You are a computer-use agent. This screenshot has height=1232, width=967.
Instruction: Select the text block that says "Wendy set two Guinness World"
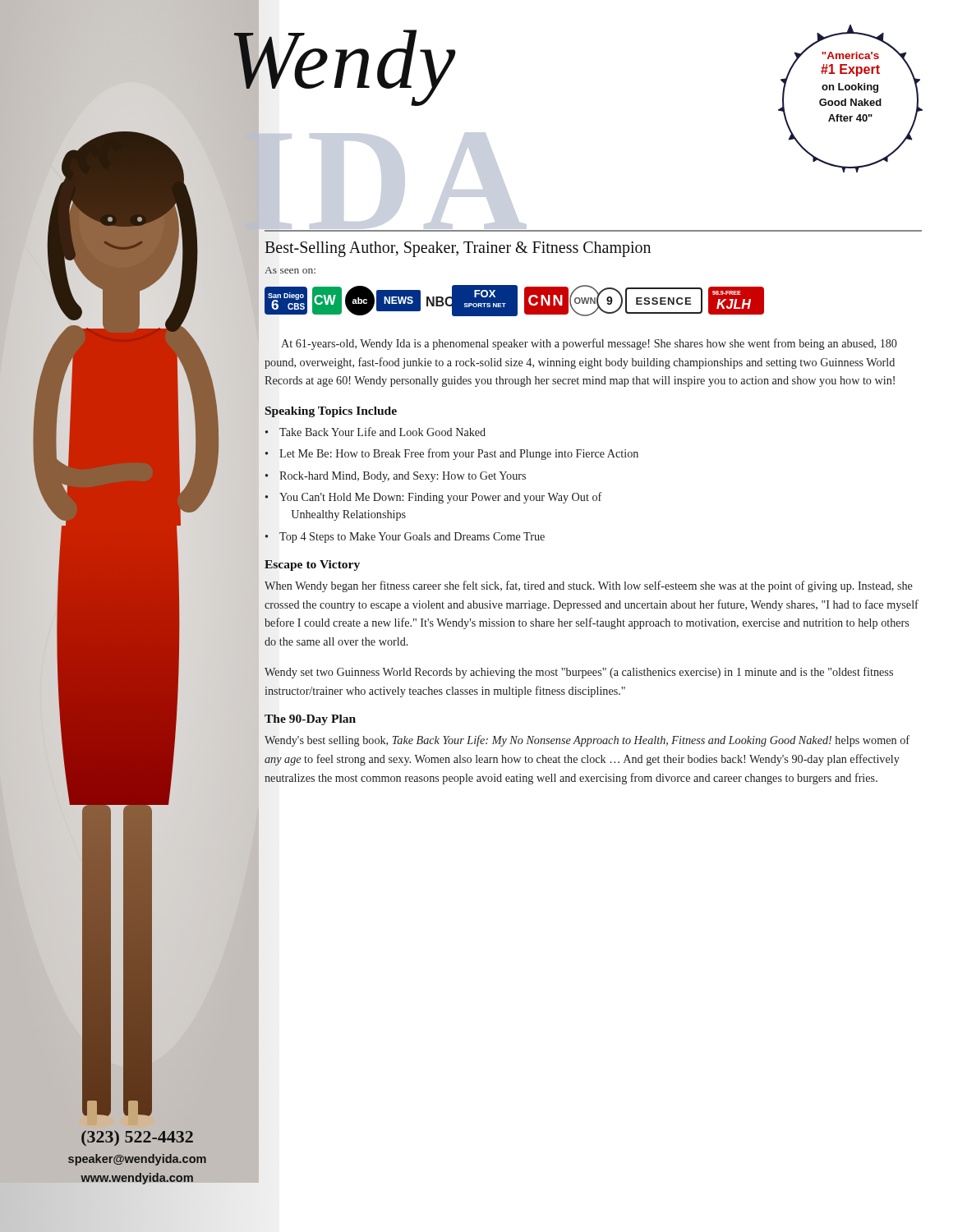tap(579, 681)
